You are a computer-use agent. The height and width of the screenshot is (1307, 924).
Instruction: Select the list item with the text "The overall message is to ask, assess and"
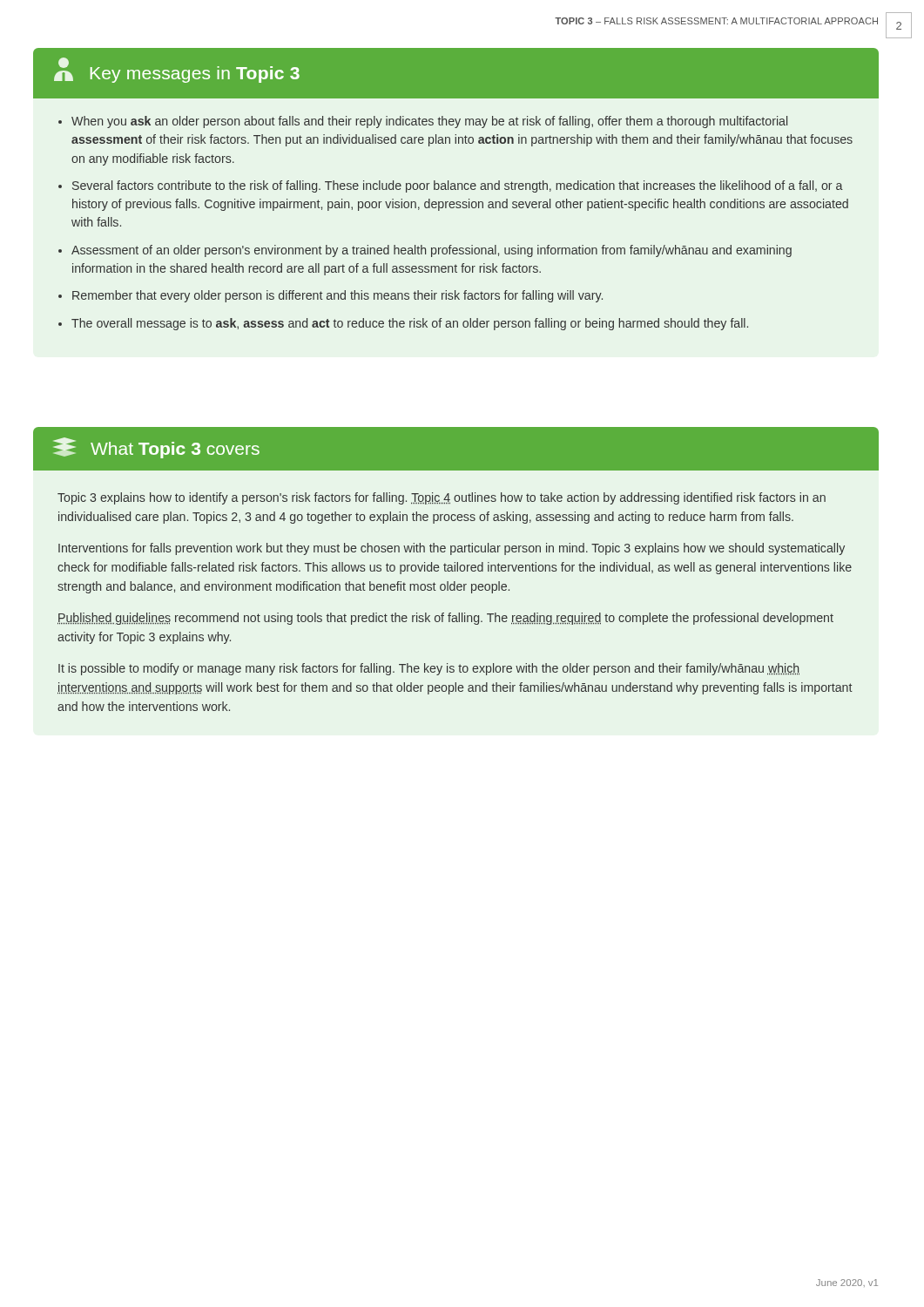pyautogui.click(x=410, y=323)
